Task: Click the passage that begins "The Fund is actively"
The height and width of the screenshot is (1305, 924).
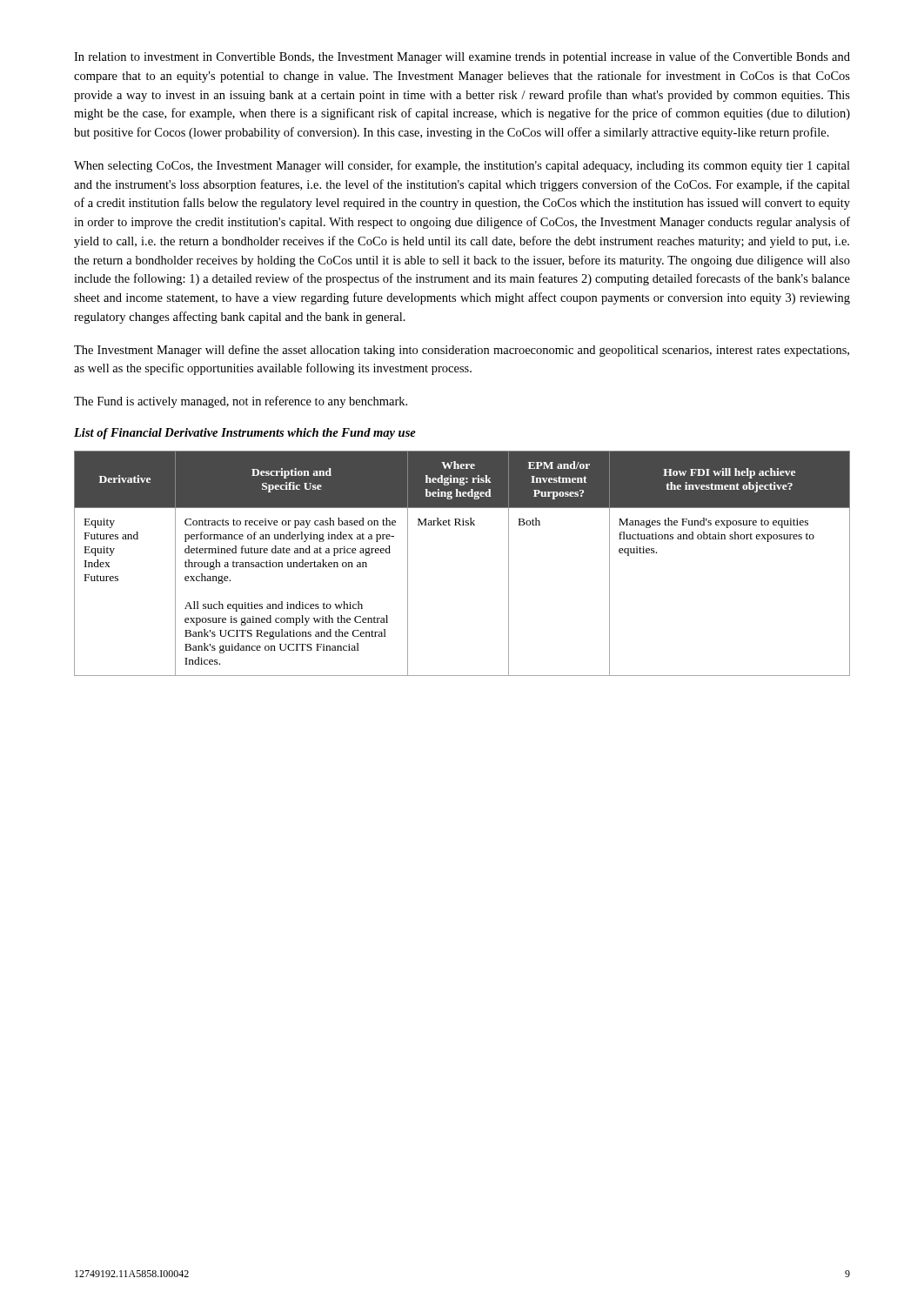Action: point(241,401)
